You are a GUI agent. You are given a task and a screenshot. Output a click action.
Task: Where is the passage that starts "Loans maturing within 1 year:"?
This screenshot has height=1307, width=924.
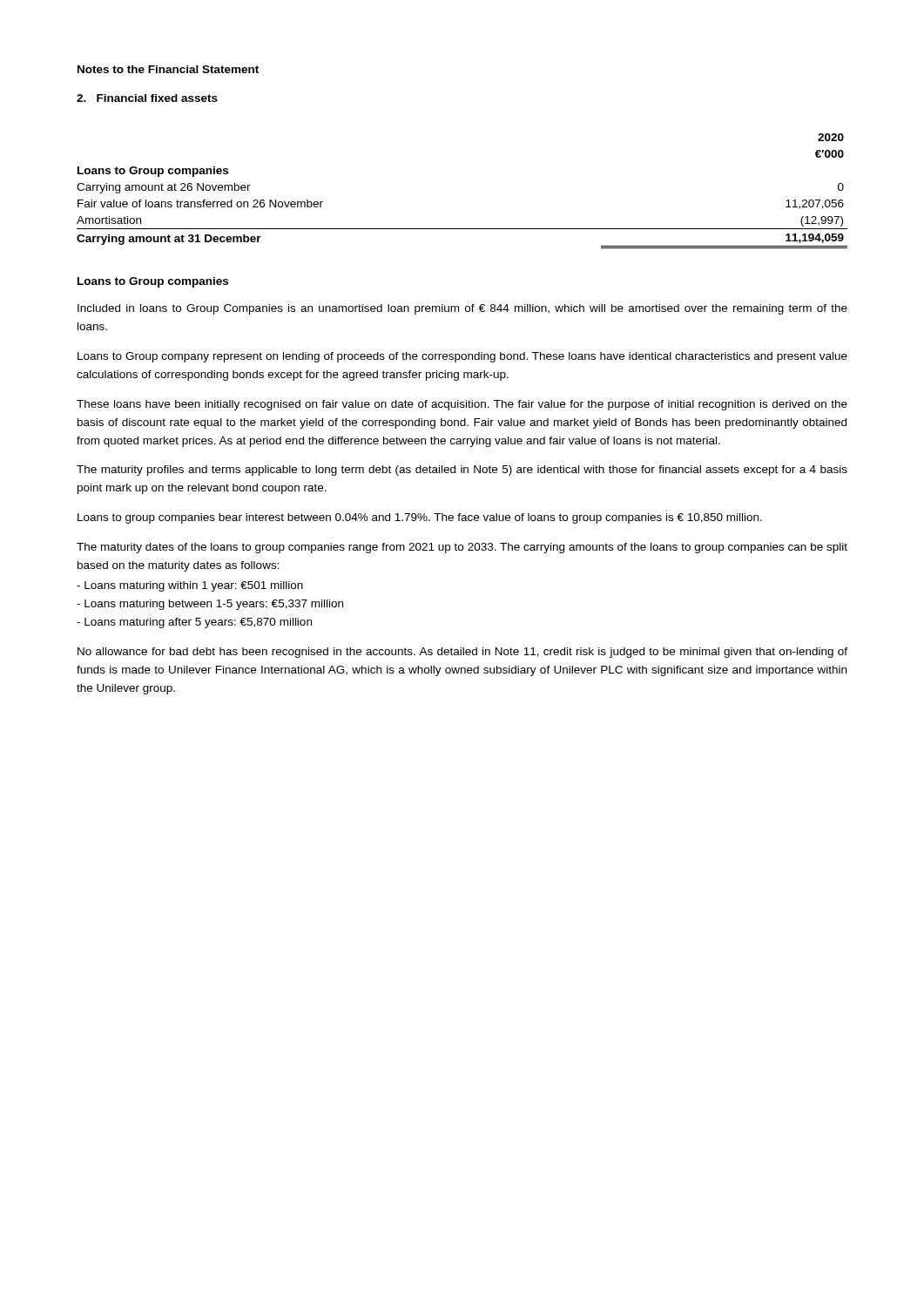pos(190,585)
